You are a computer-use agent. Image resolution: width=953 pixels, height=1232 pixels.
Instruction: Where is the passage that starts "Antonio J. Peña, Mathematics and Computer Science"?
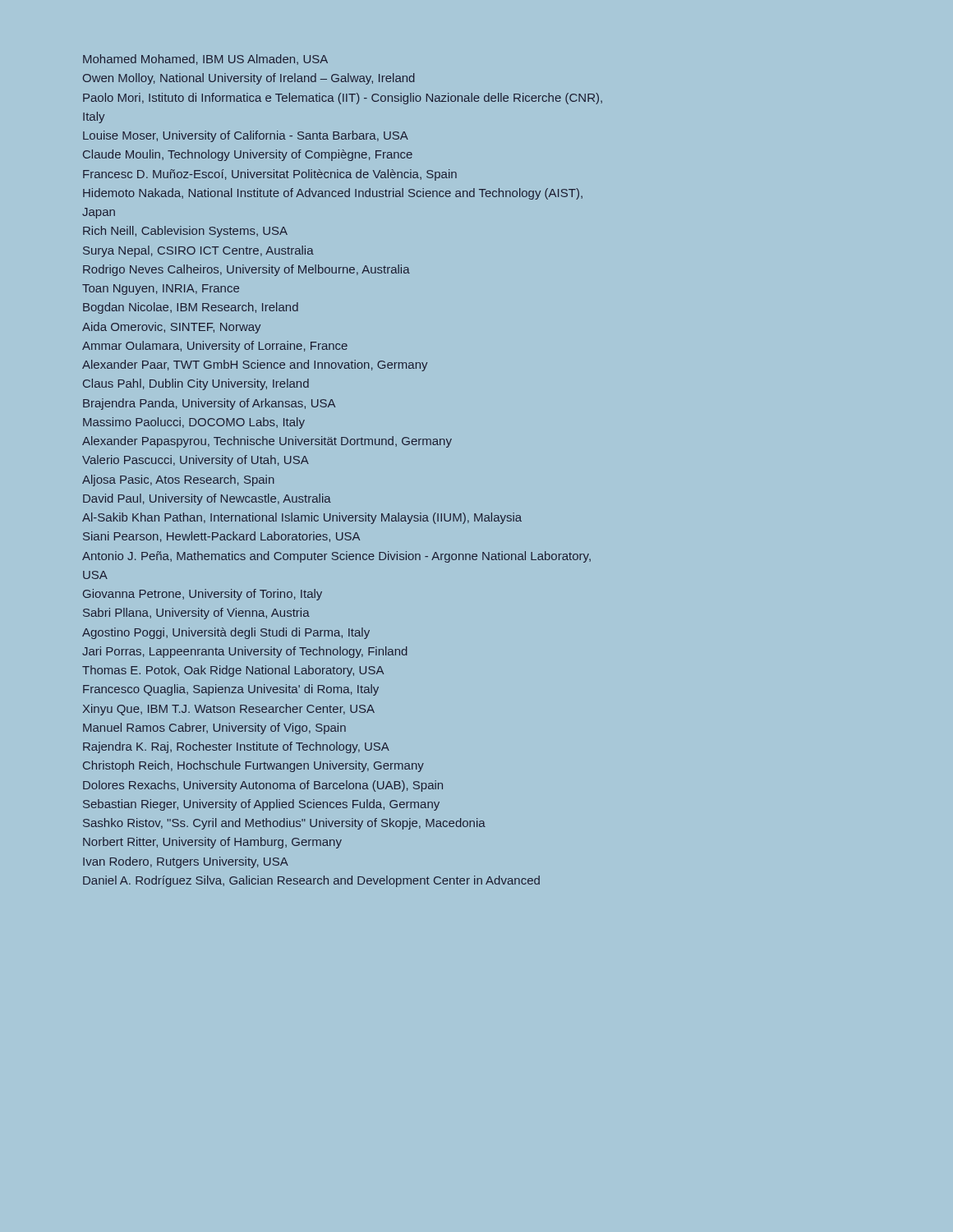(337, 565)
